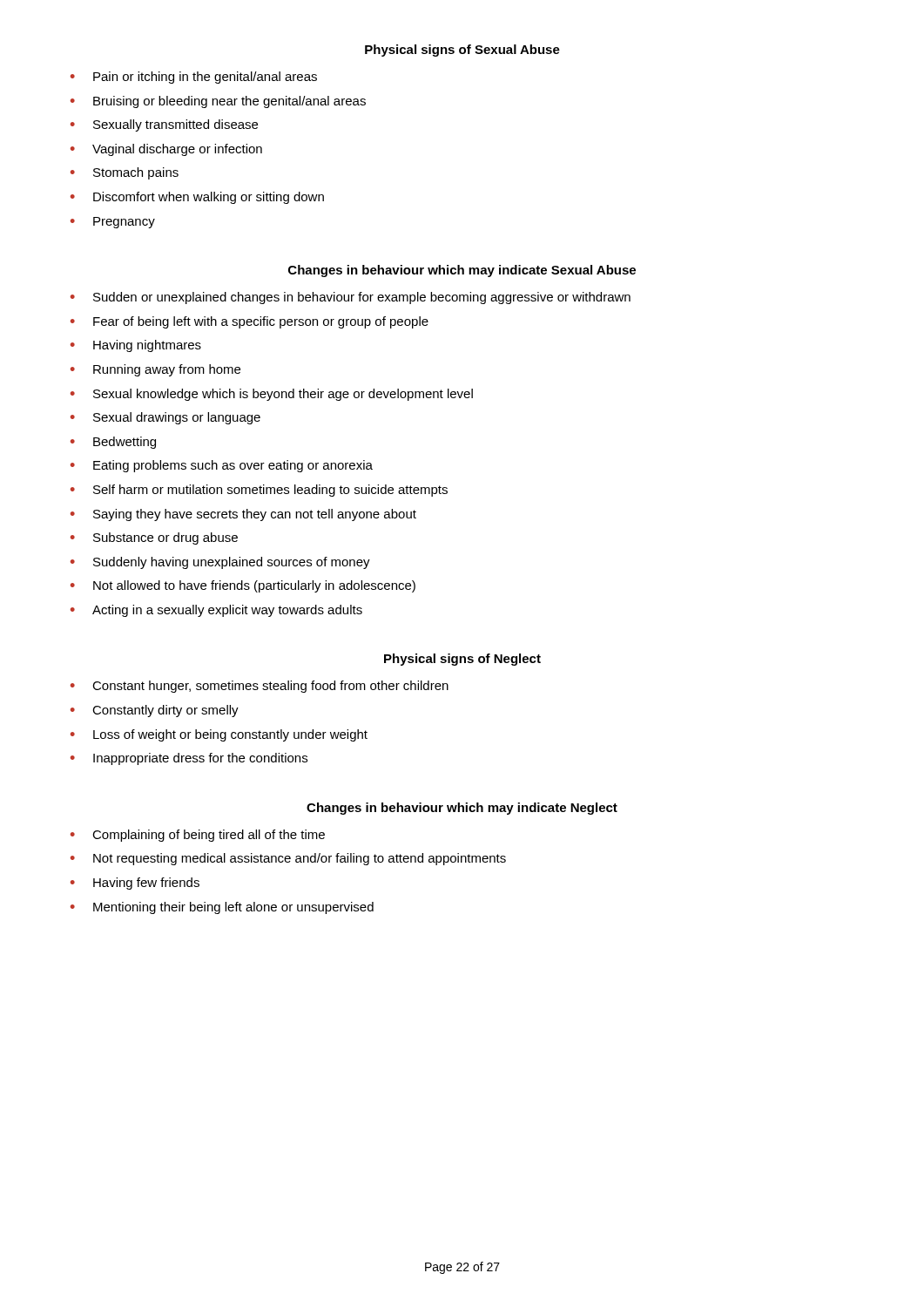Click where it says "•Pain or itching in the genital/anal areas"

pos(194,78)
